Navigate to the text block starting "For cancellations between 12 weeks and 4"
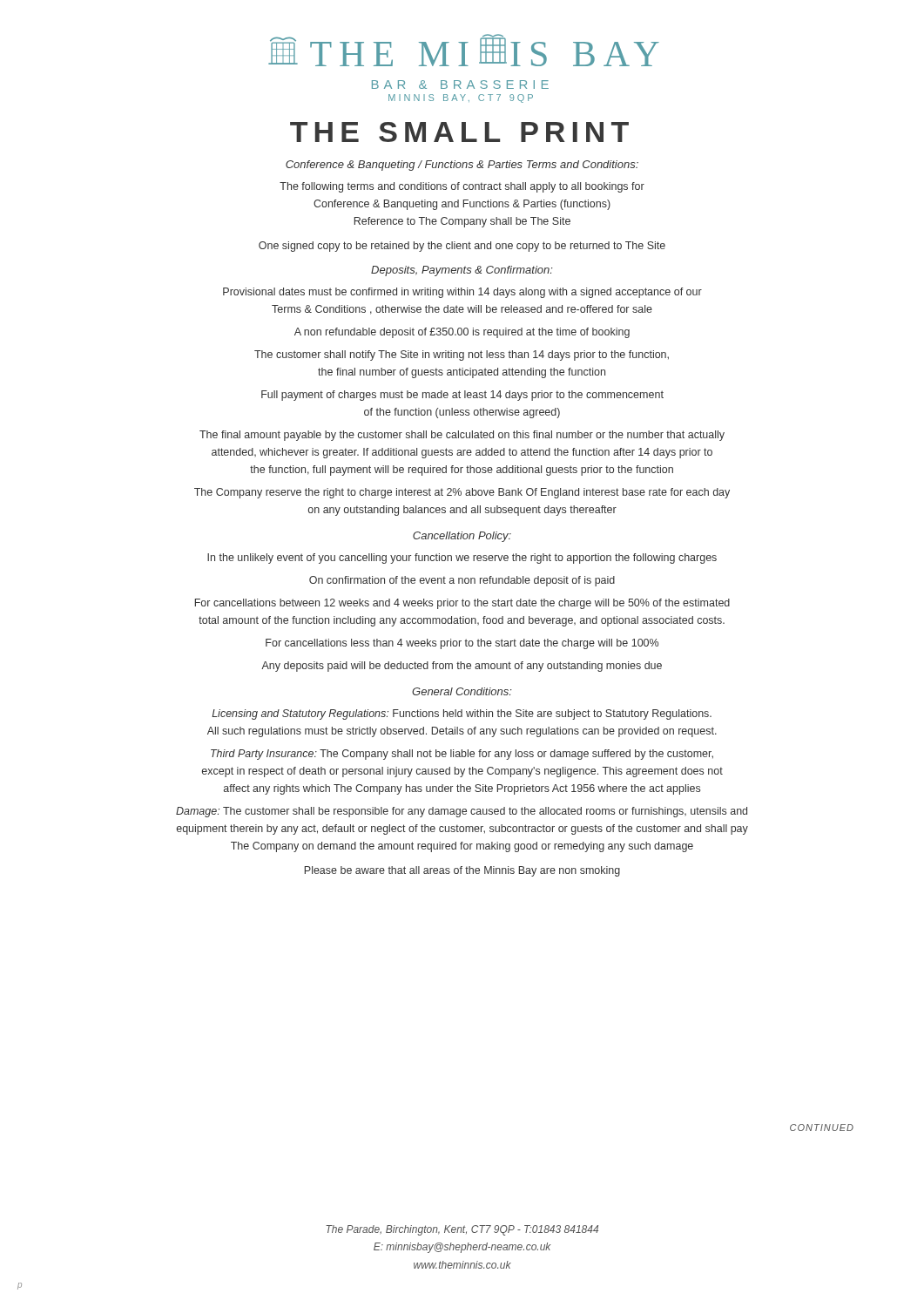 pos(462,612)
